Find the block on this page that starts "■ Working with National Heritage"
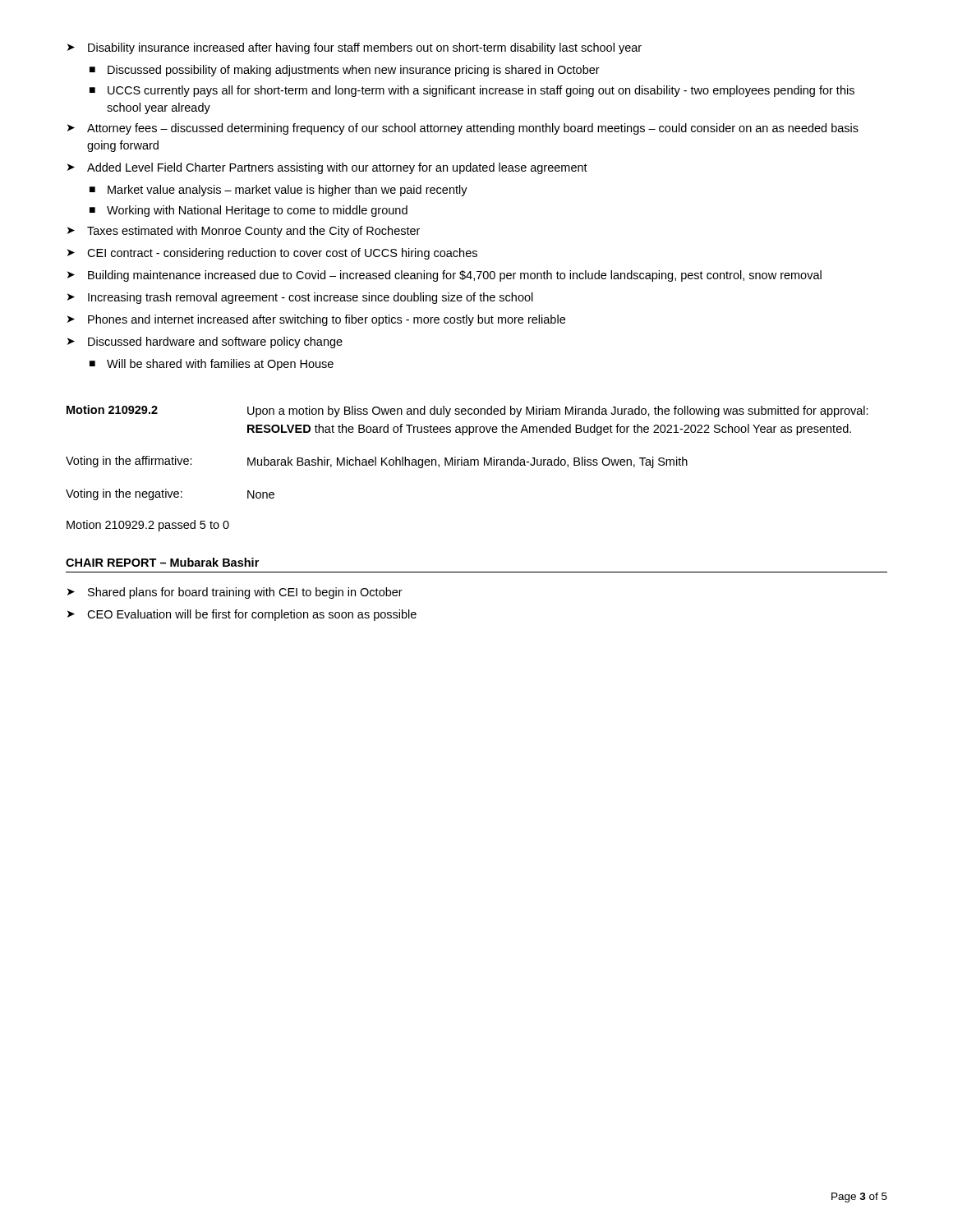 (x=249, y=211)
